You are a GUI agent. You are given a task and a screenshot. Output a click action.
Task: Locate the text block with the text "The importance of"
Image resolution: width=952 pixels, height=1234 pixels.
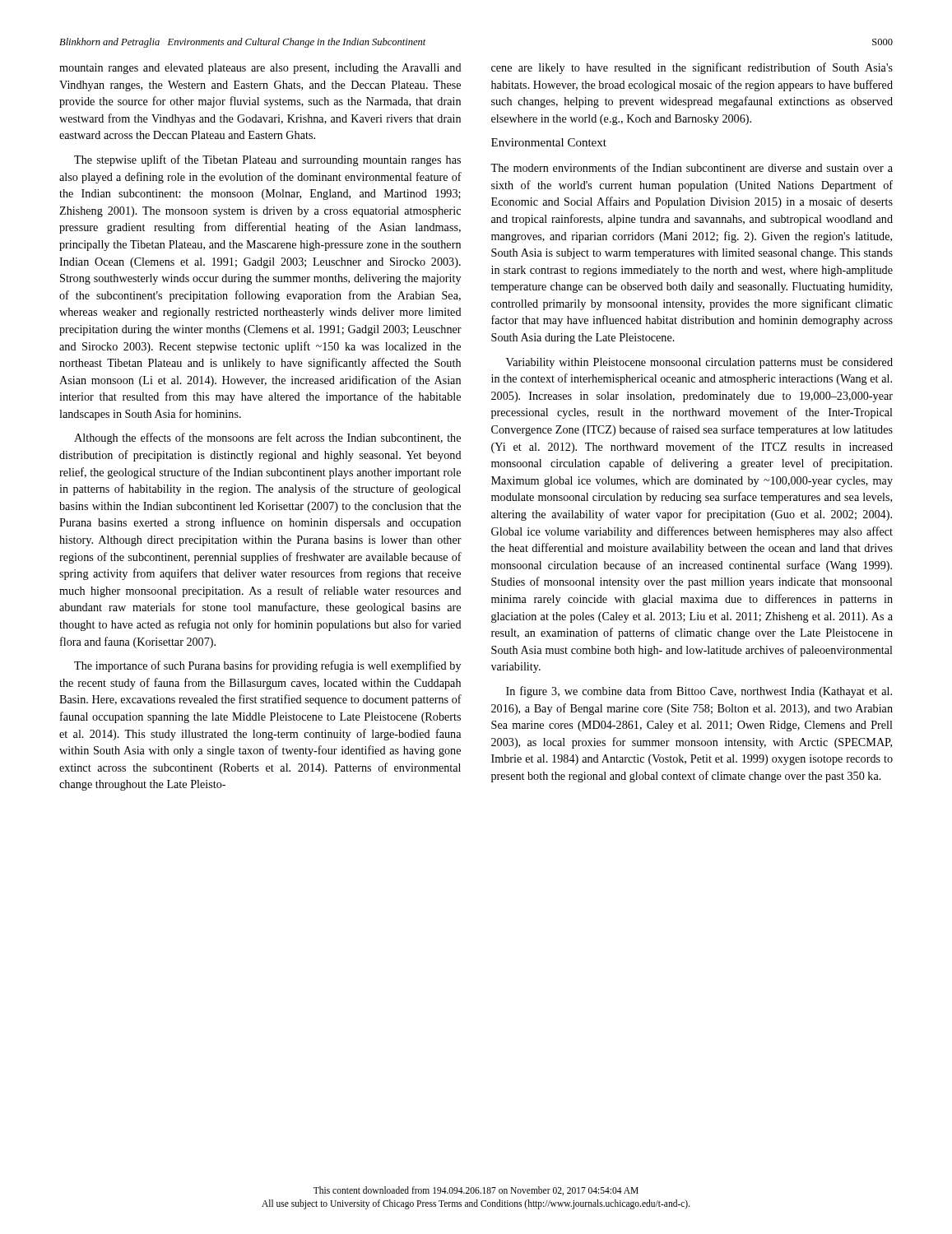click(x=260, y=725)
